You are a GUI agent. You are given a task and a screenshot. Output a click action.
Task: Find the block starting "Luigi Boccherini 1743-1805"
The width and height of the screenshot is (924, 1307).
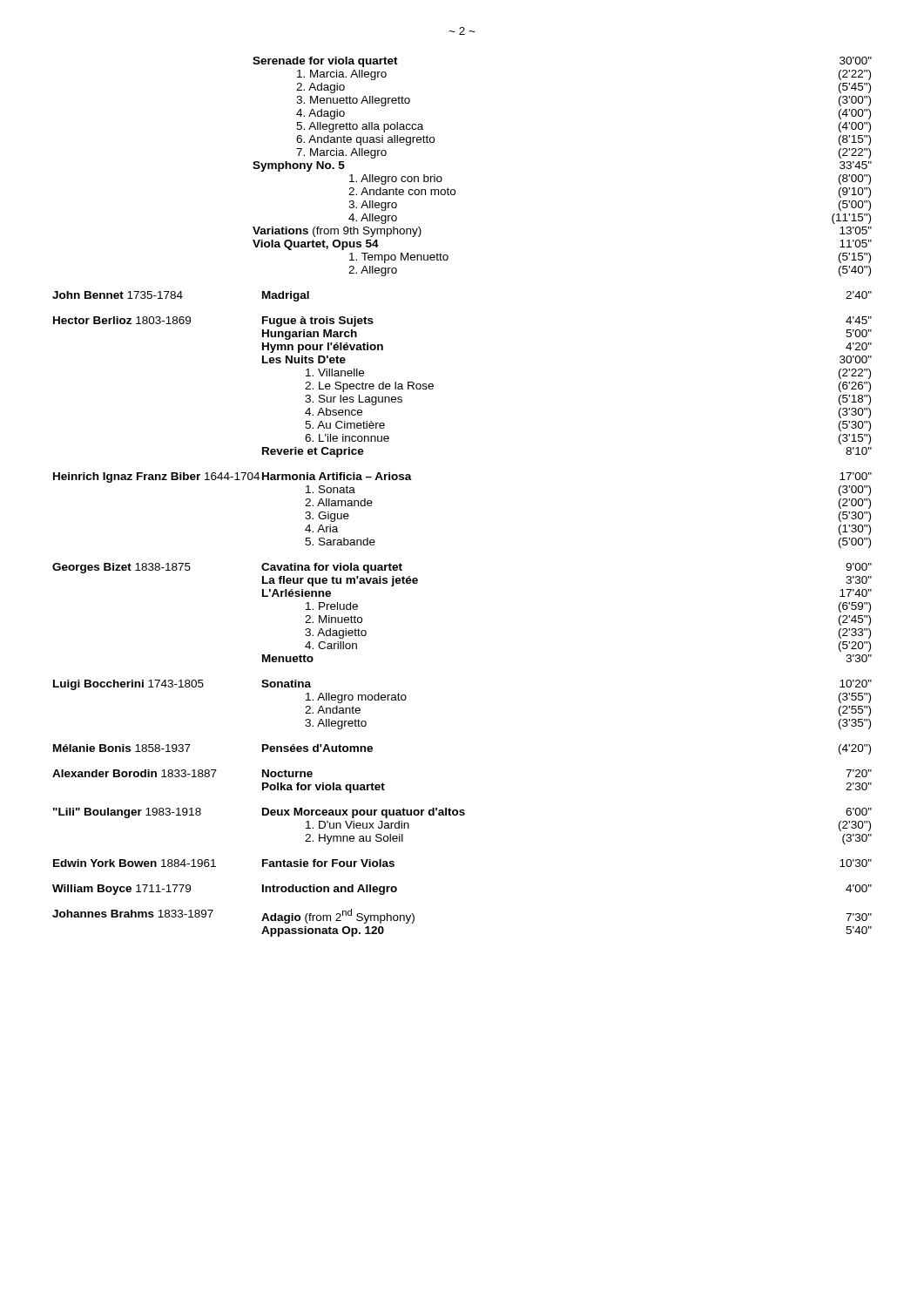[132, 684]
